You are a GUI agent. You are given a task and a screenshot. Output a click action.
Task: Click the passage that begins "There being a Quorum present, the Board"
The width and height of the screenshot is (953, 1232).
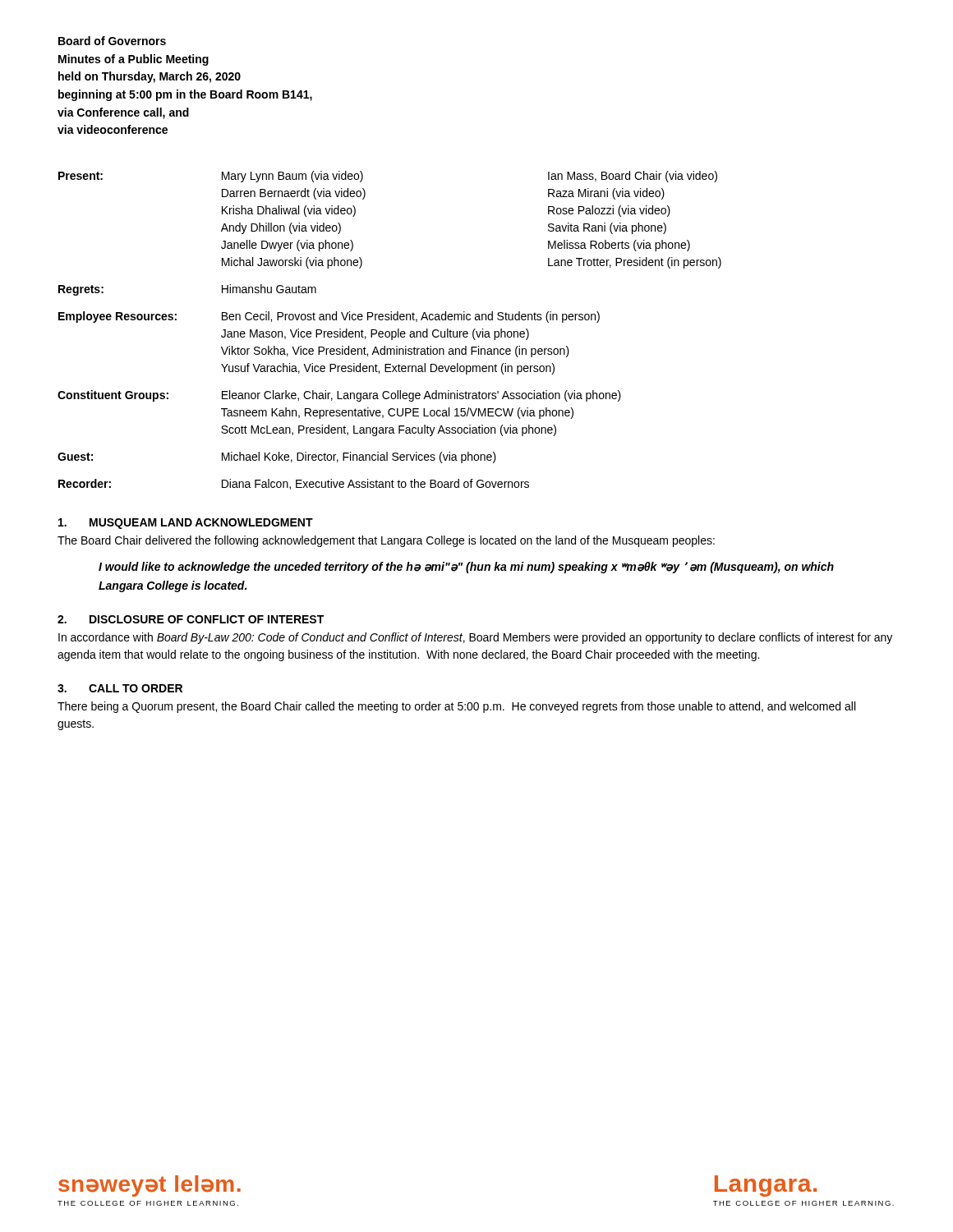[457, 715]
